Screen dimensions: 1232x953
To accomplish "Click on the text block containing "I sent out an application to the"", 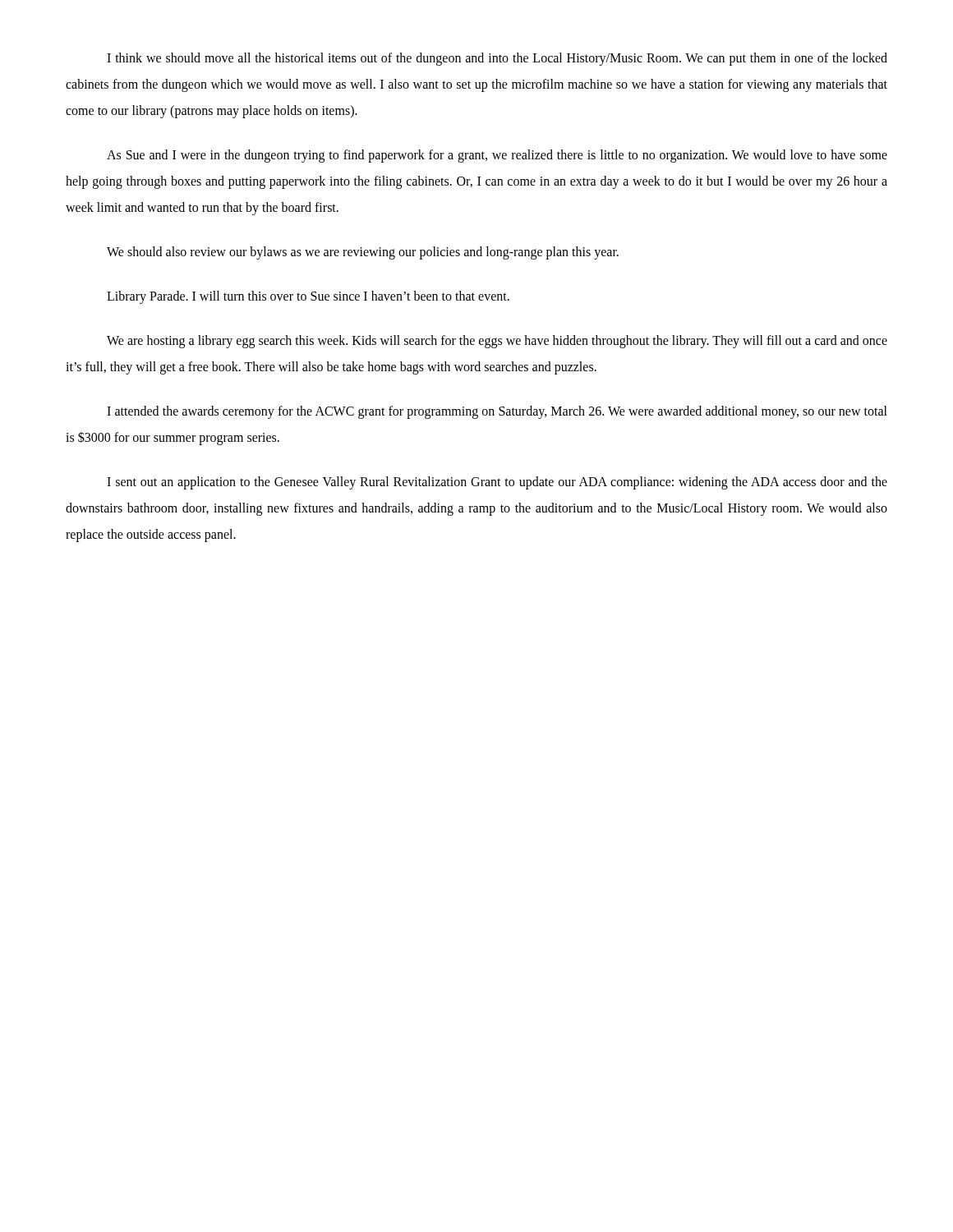I will tap(476, 508).
